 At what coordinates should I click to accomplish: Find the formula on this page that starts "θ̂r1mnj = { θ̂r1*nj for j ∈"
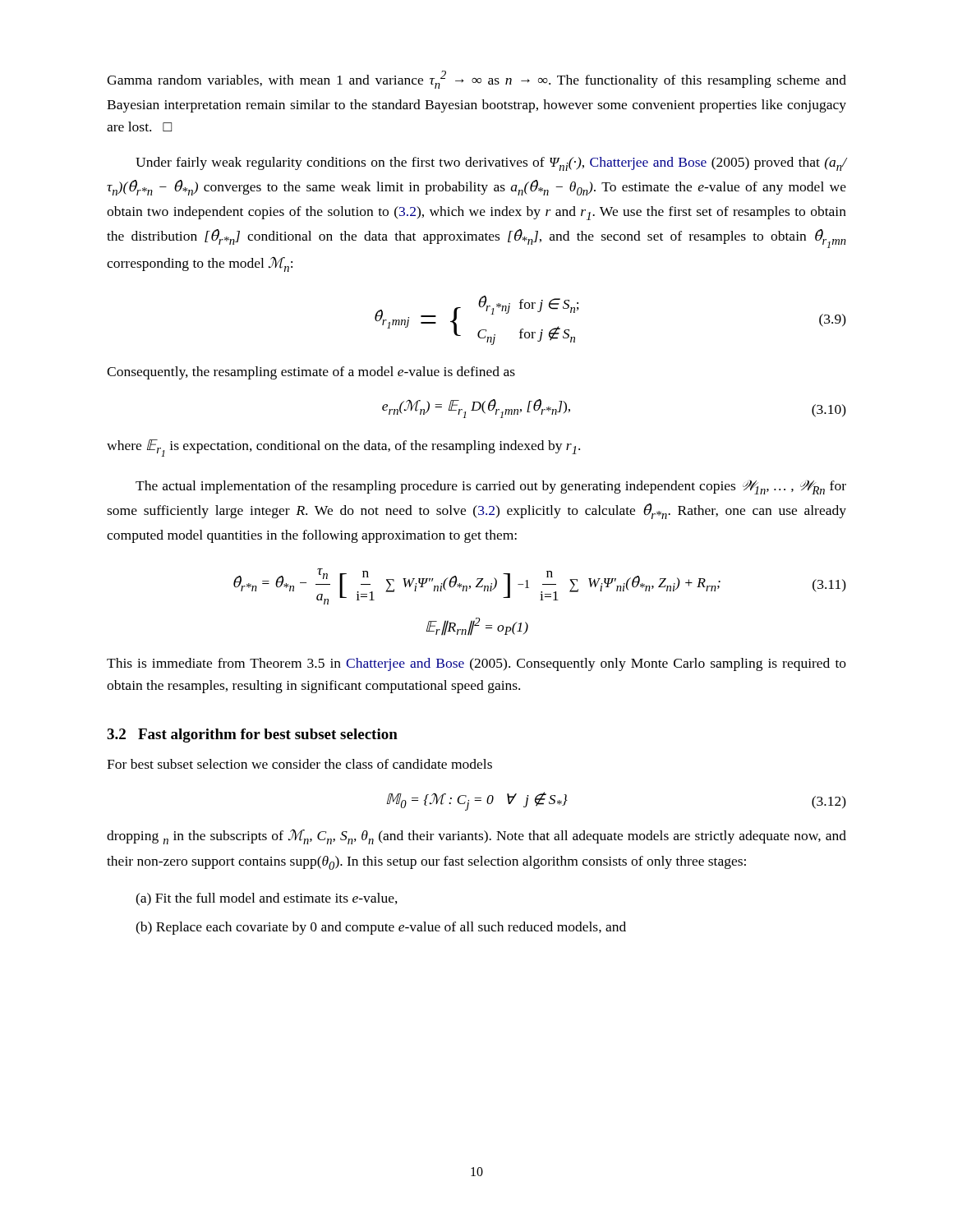tap(491, 314)
